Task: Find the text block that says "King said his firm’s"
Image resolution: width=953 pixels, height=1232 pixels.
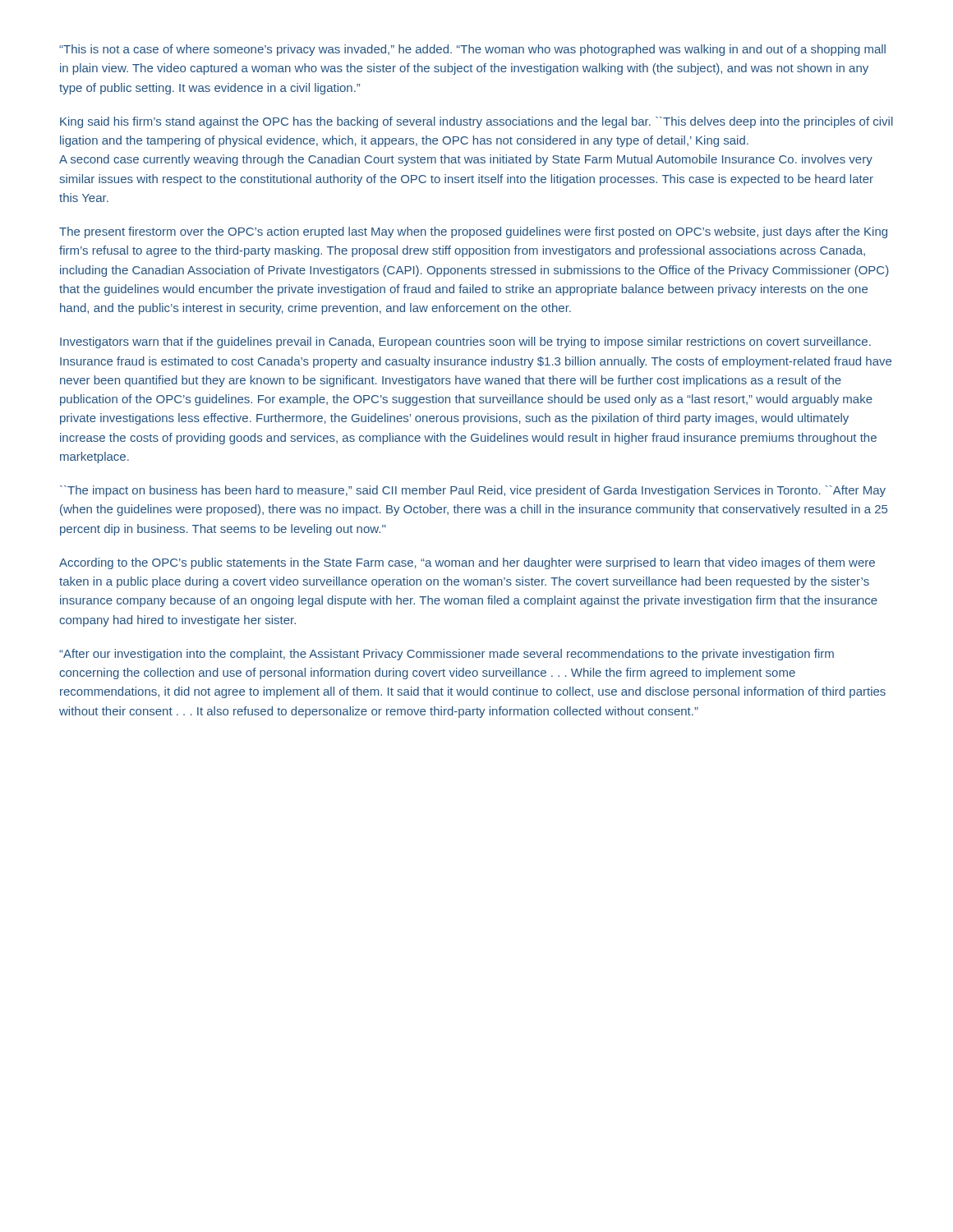Action: 476,159
